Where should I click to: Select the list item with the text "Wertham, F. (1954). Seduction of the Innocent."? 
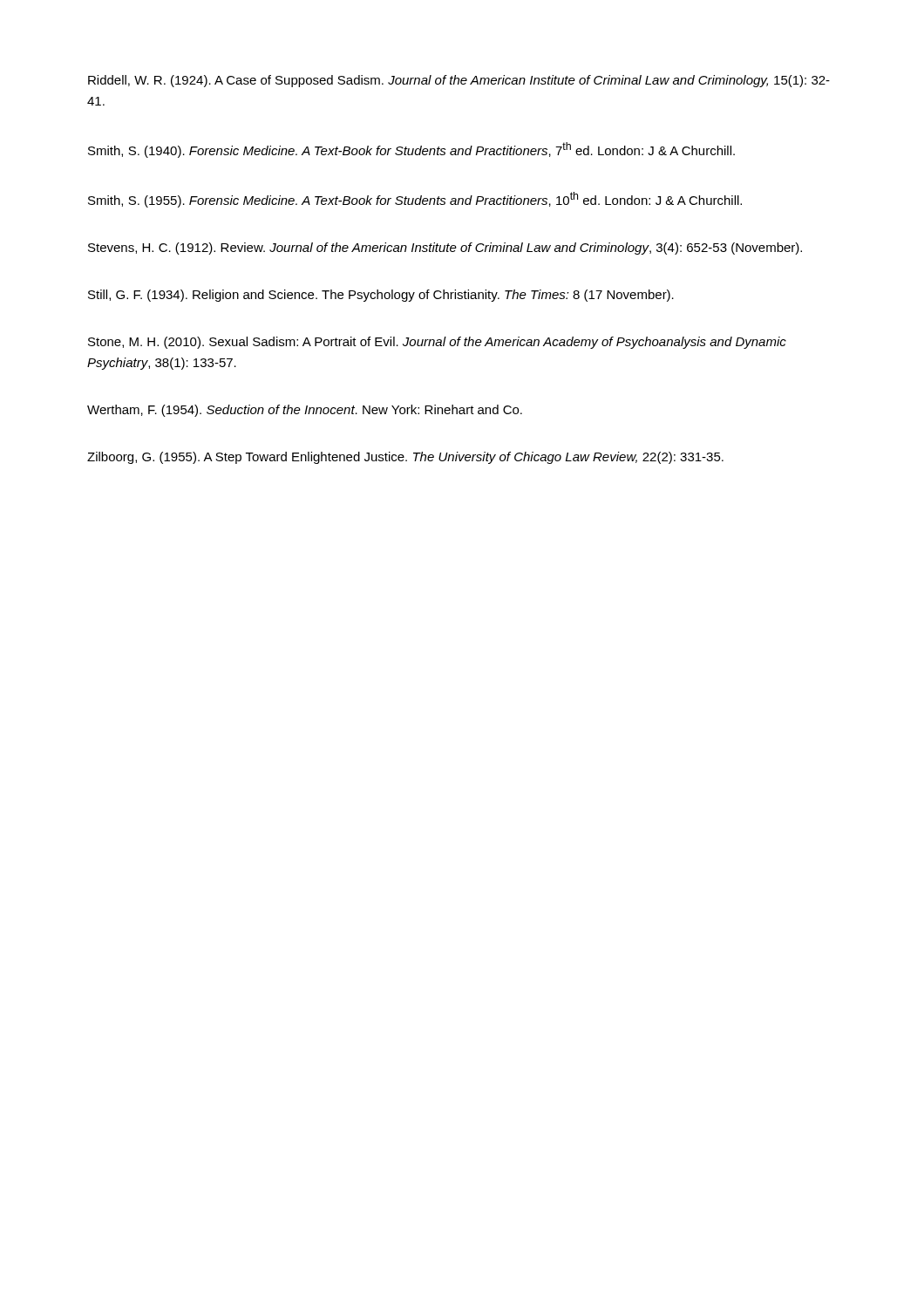[x=305, y=409]
